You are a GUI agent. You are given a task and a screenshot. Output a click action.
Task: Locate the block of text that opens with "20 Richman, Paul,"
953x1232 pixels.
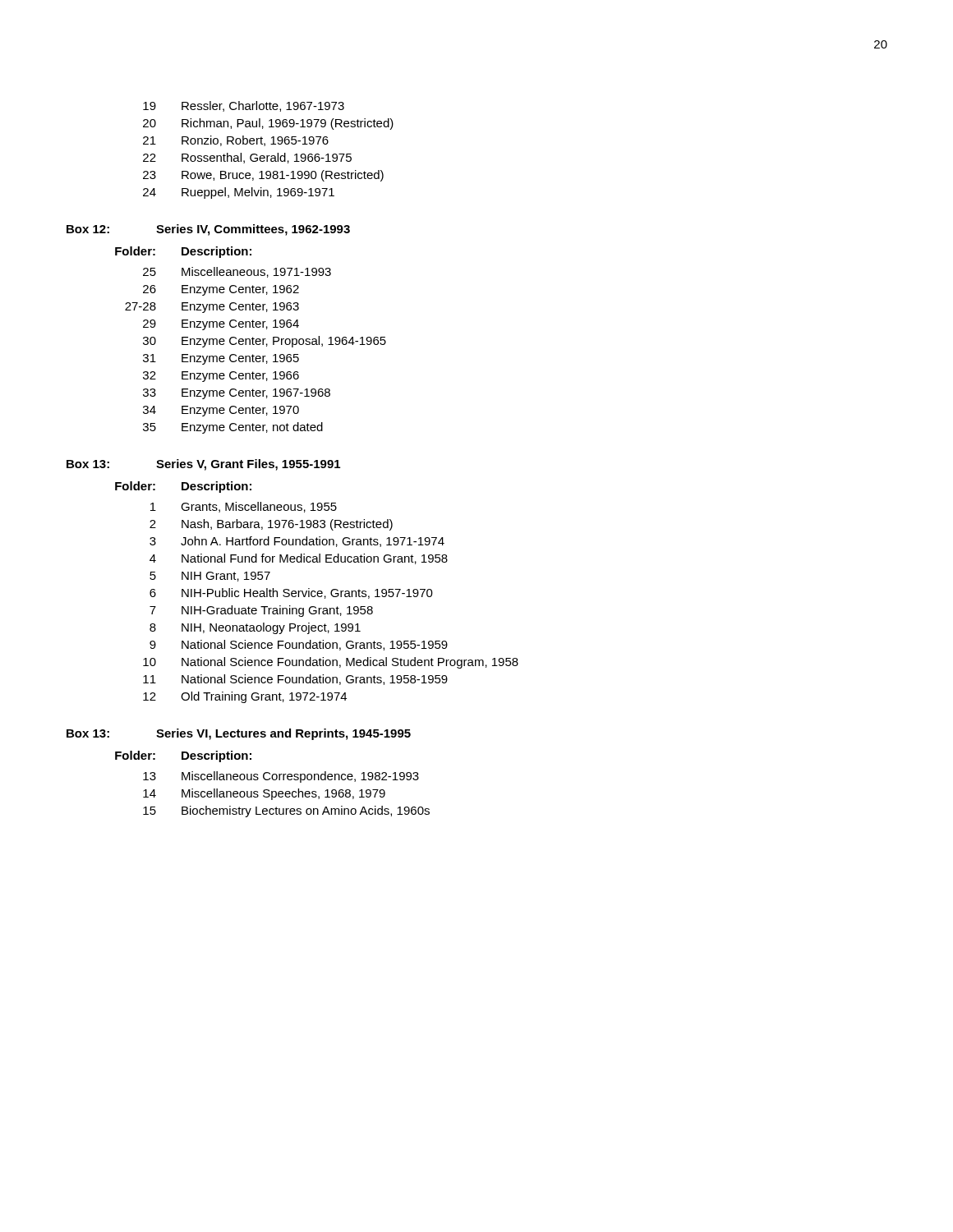[230, 123]
